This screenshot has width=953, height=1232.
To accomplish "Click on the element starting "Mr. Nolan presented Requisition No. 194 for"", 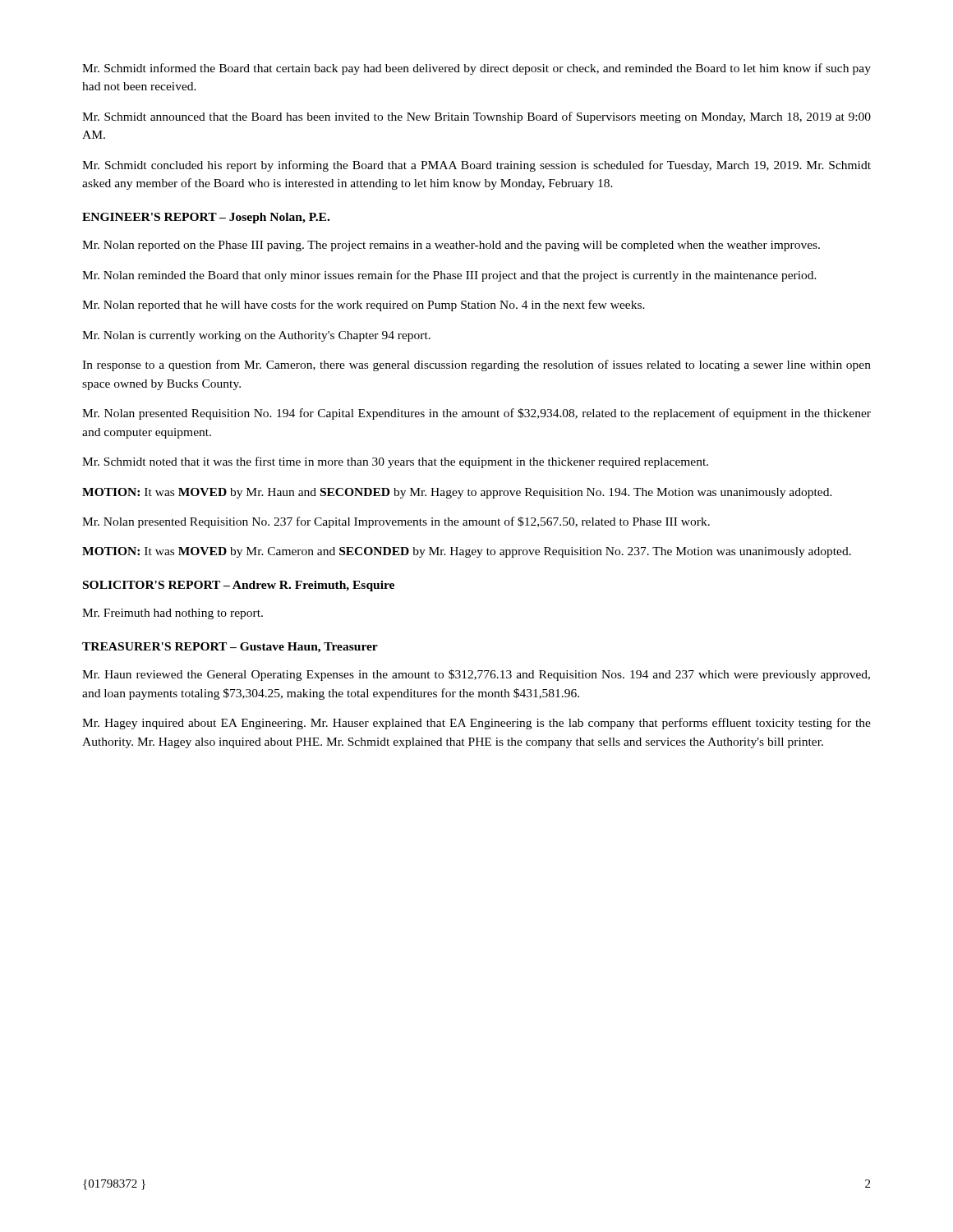I will coord(476,422).
